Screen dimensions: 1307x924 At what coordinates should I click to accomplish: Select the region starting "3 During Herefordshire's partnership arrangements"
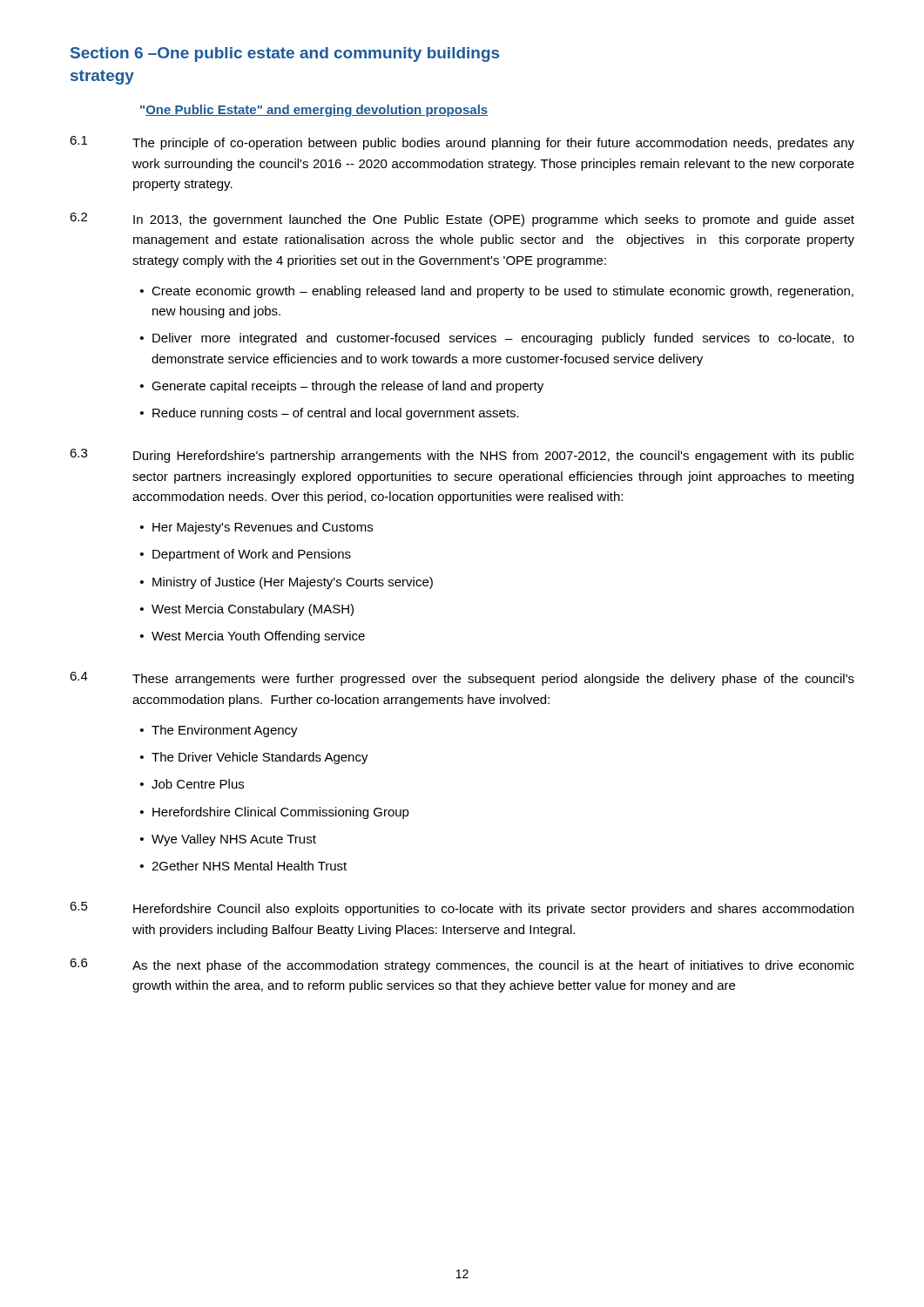(462, 456)
